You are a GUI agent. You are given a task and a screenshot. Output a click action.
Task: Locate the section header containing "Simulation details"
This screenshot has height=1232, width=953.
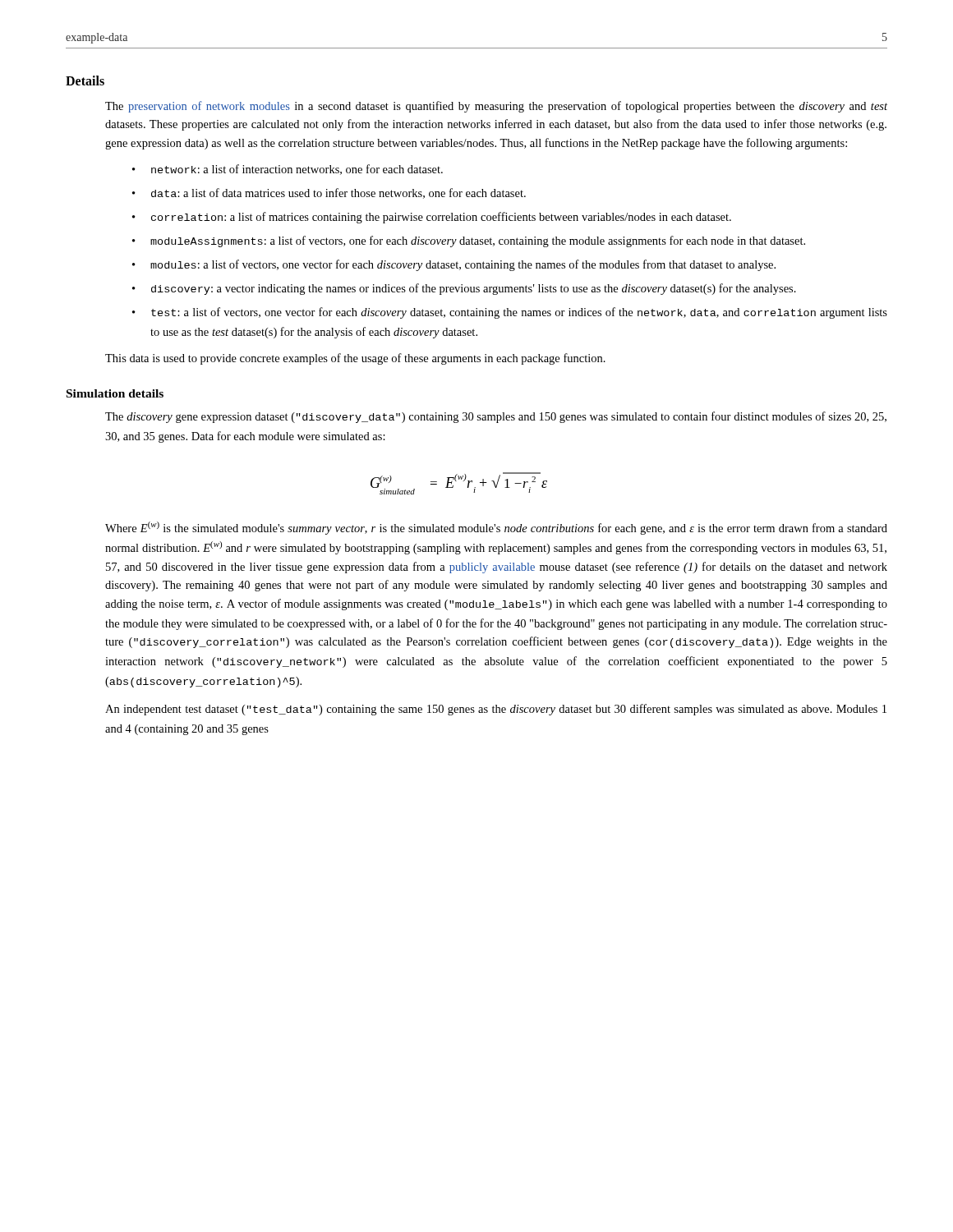click(x=115, y=393)
